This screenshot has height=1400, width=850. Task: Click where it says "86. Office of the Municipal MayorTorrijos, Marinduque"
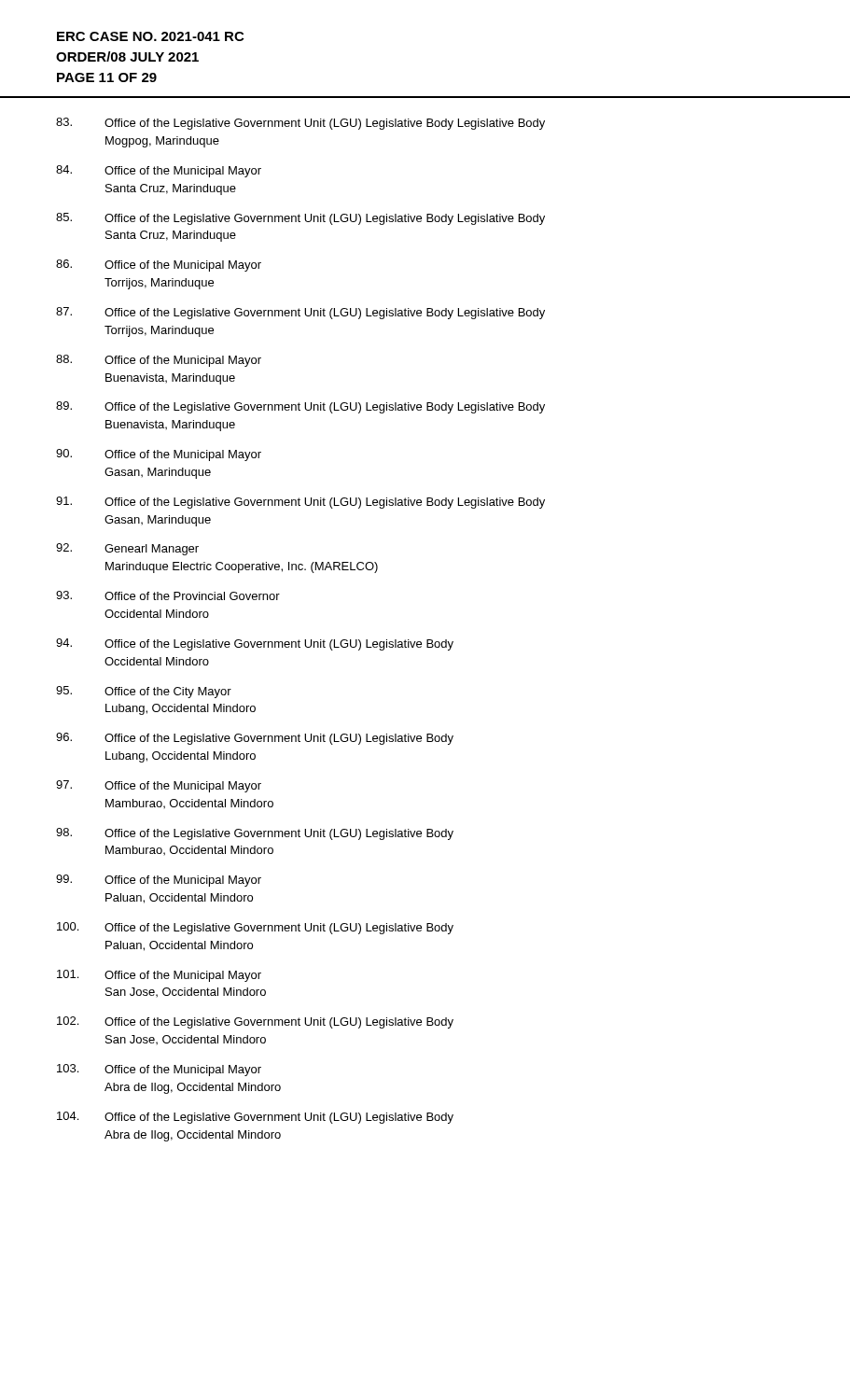point(159,275)
